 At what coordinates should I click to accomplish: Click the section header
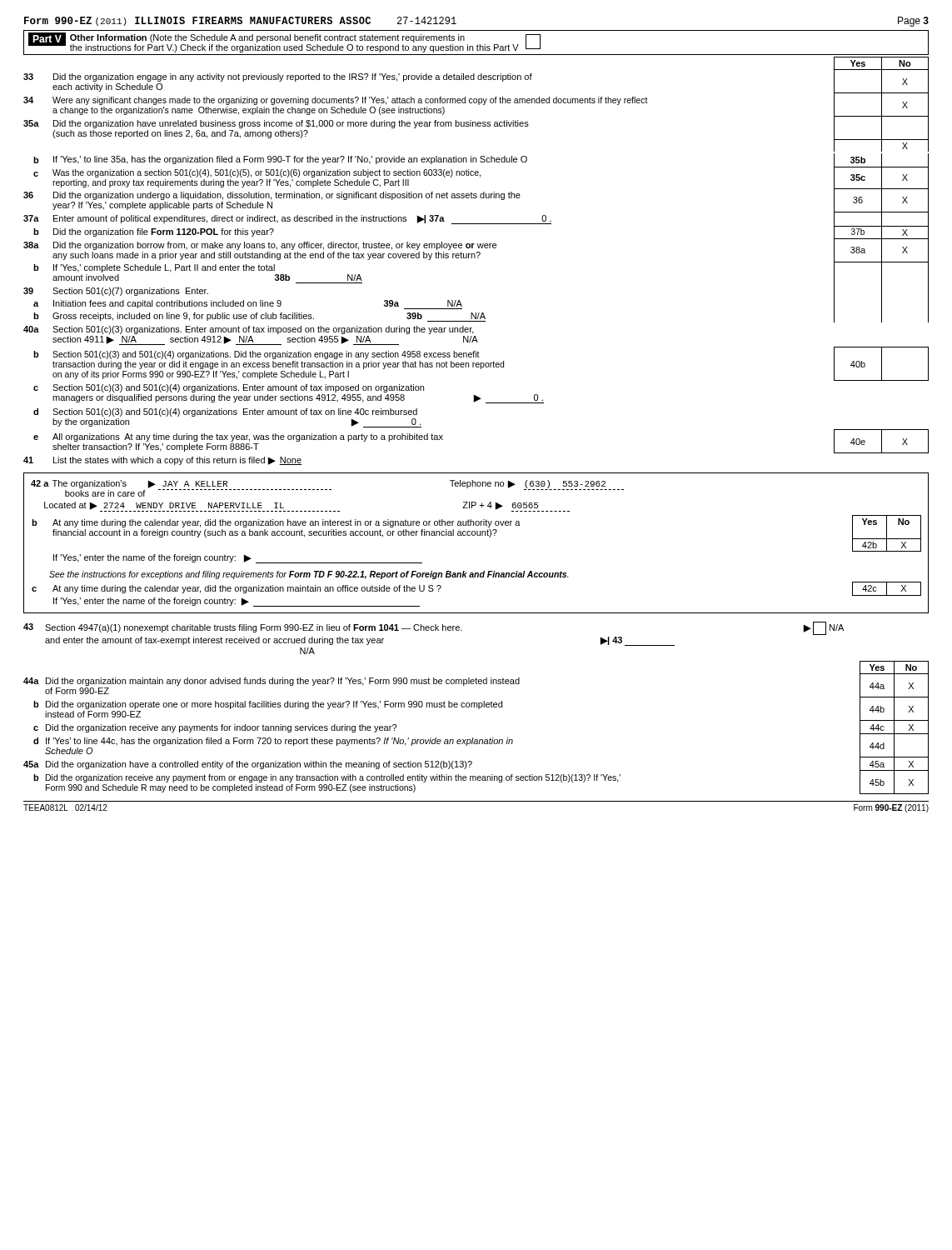284,42
